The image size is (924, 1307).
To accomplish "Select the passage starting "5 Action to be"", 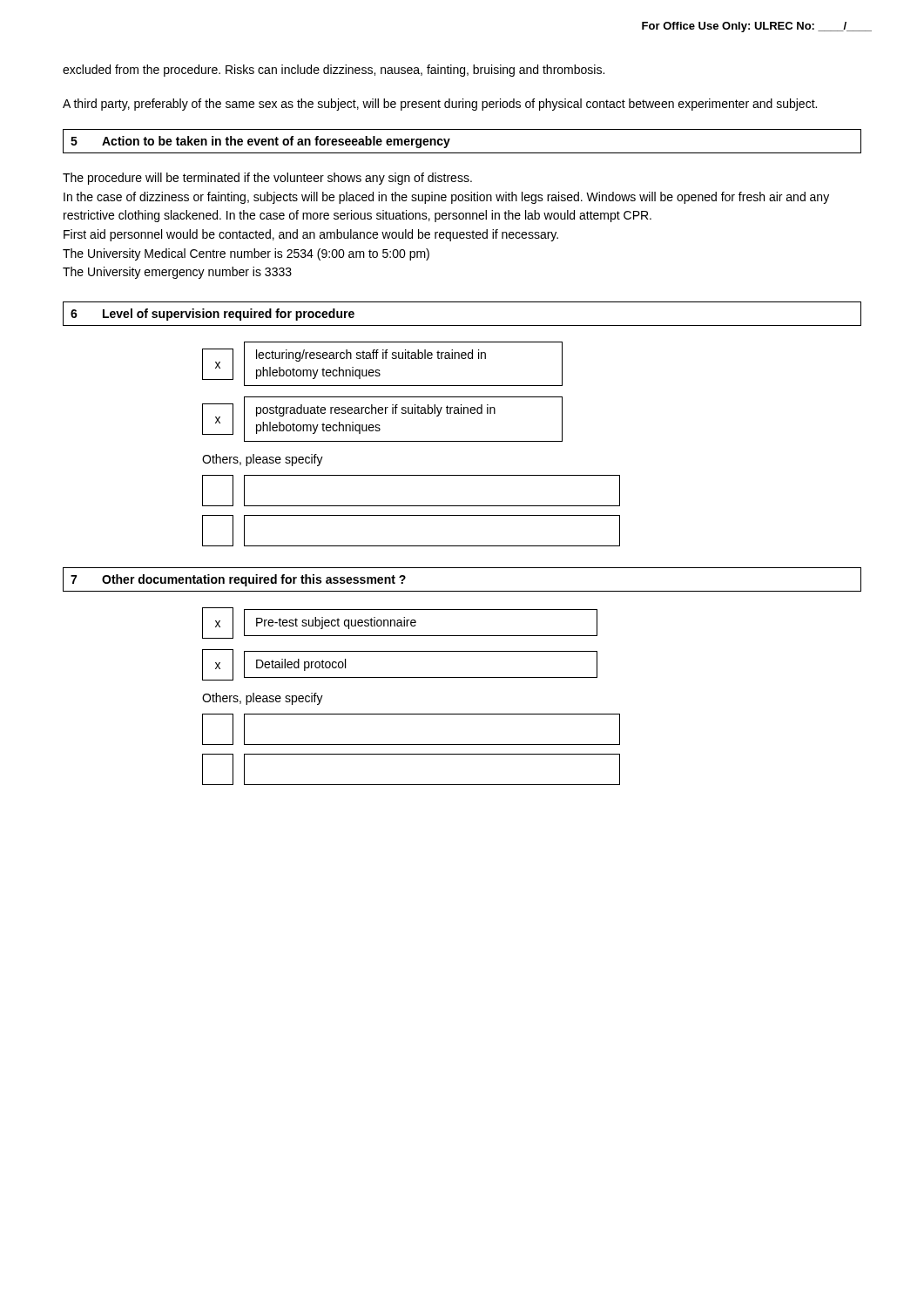I will (x=260, y=141).
